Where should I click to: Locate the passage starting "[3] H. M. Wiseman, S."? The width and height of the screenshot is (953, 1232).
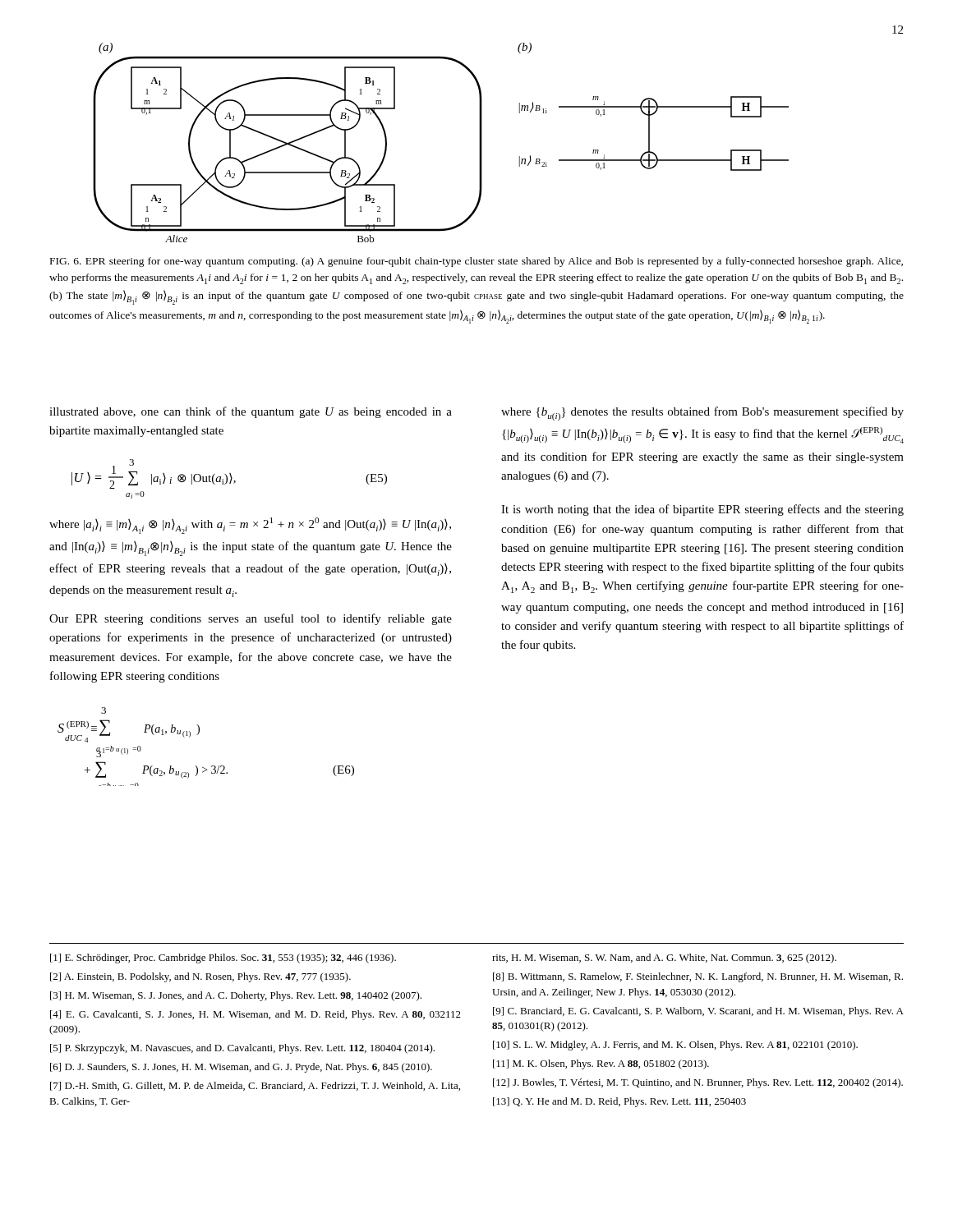(x=236, y=995)
